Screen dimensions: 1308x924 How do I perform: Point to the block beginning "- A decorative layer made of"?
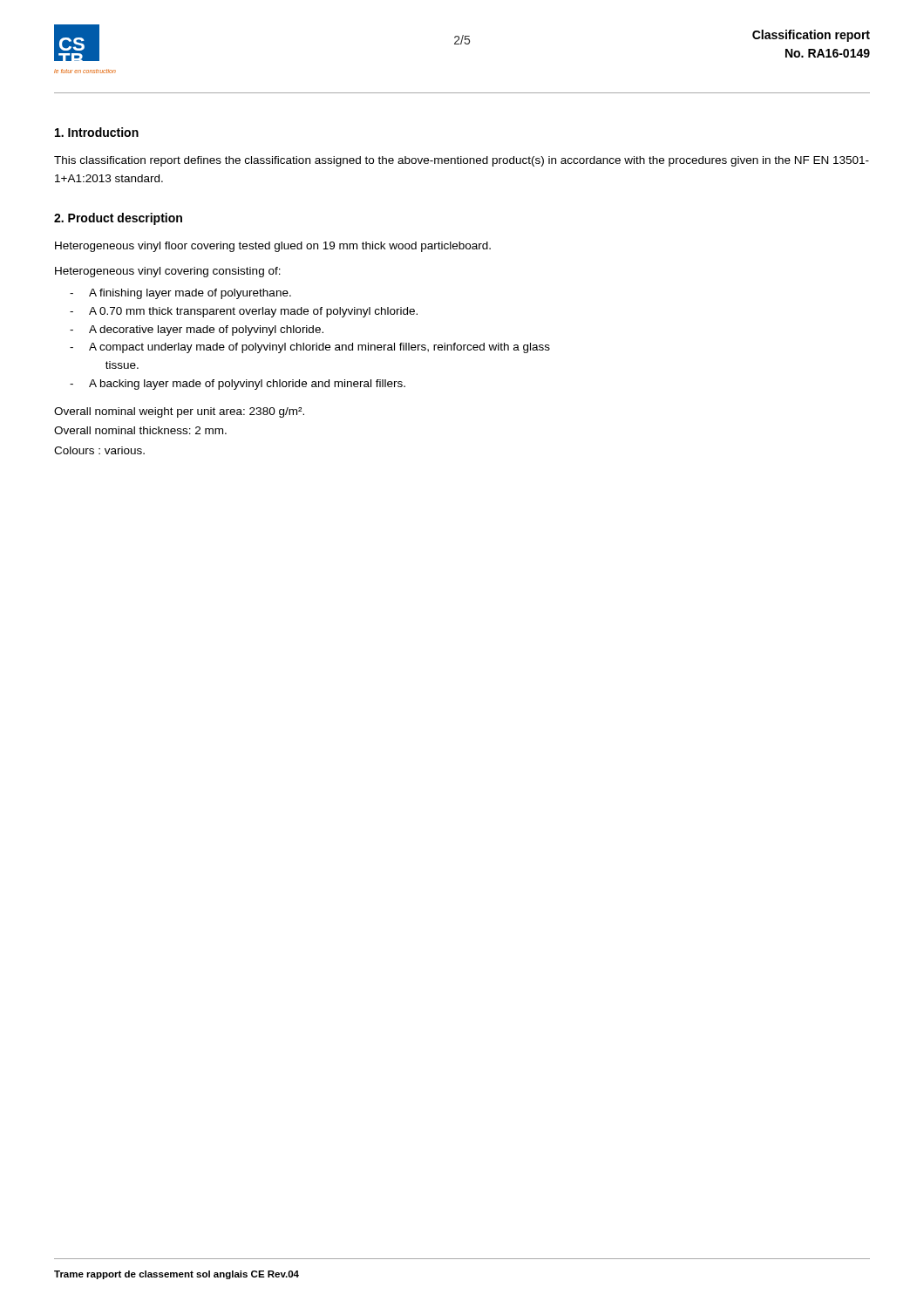click(x=197, y=330)
